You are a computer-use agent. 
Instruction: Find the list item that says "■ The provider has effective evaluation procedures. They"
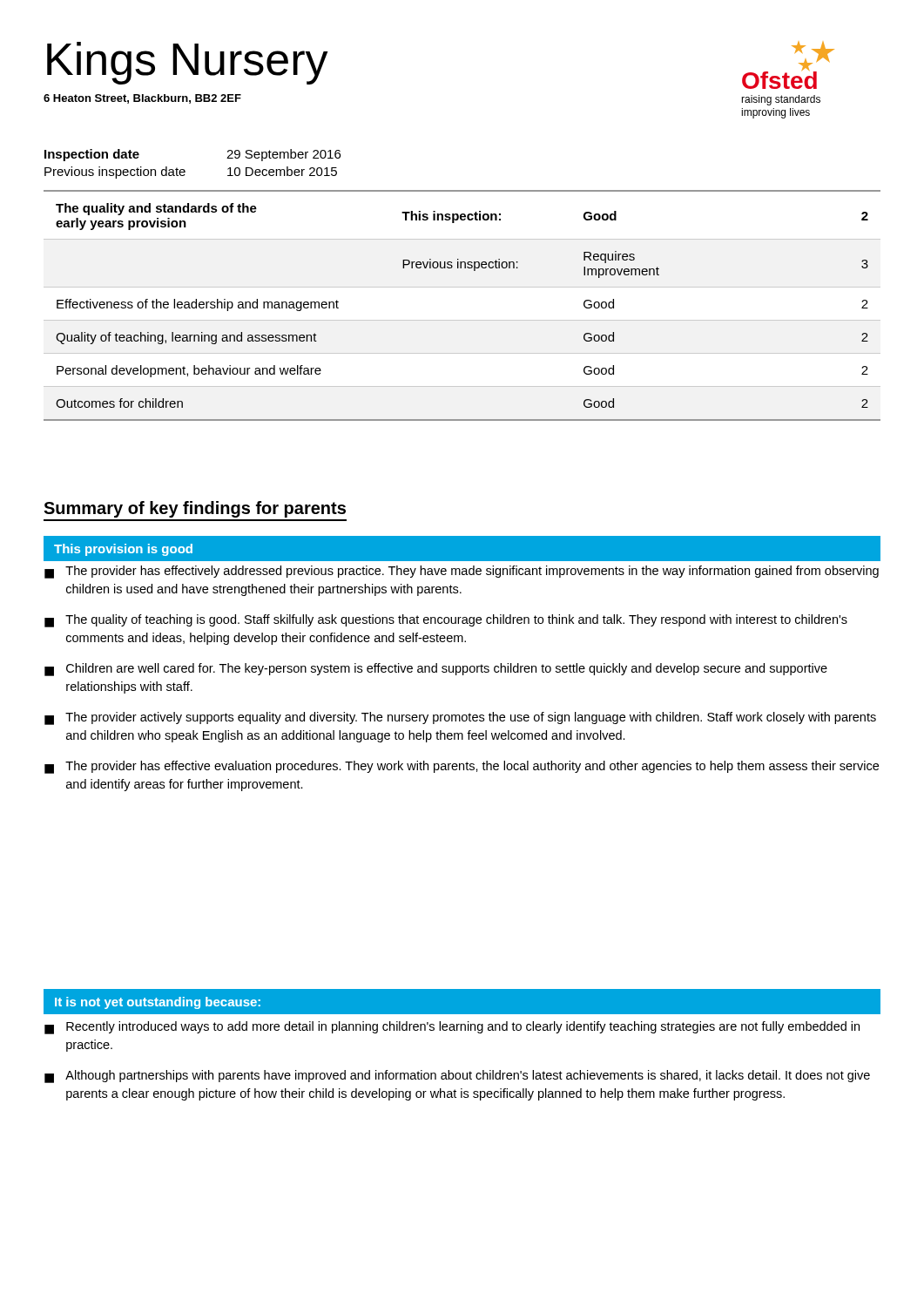(x=462, y=776)
